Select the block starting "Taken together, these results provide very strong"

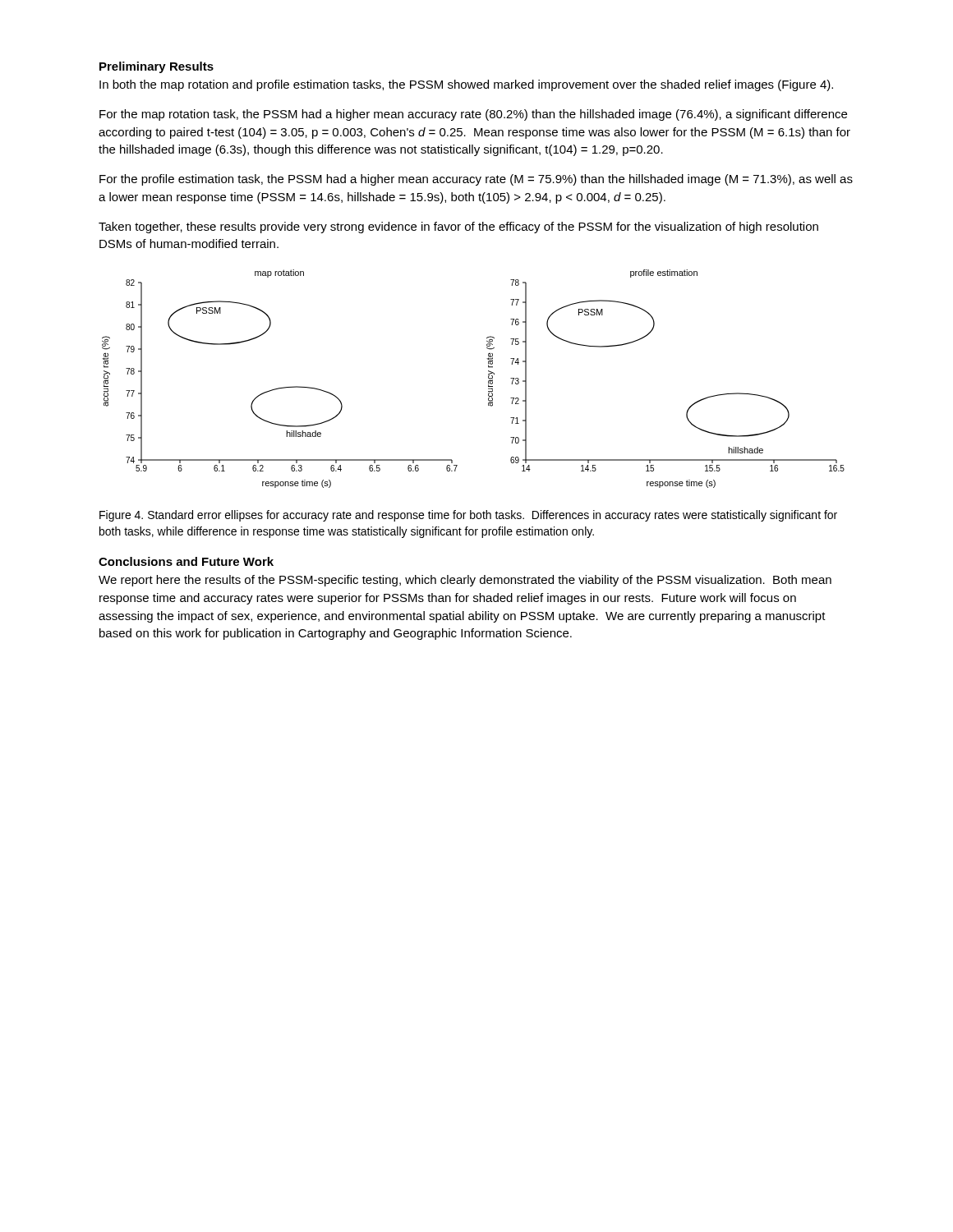click(459, 235)
